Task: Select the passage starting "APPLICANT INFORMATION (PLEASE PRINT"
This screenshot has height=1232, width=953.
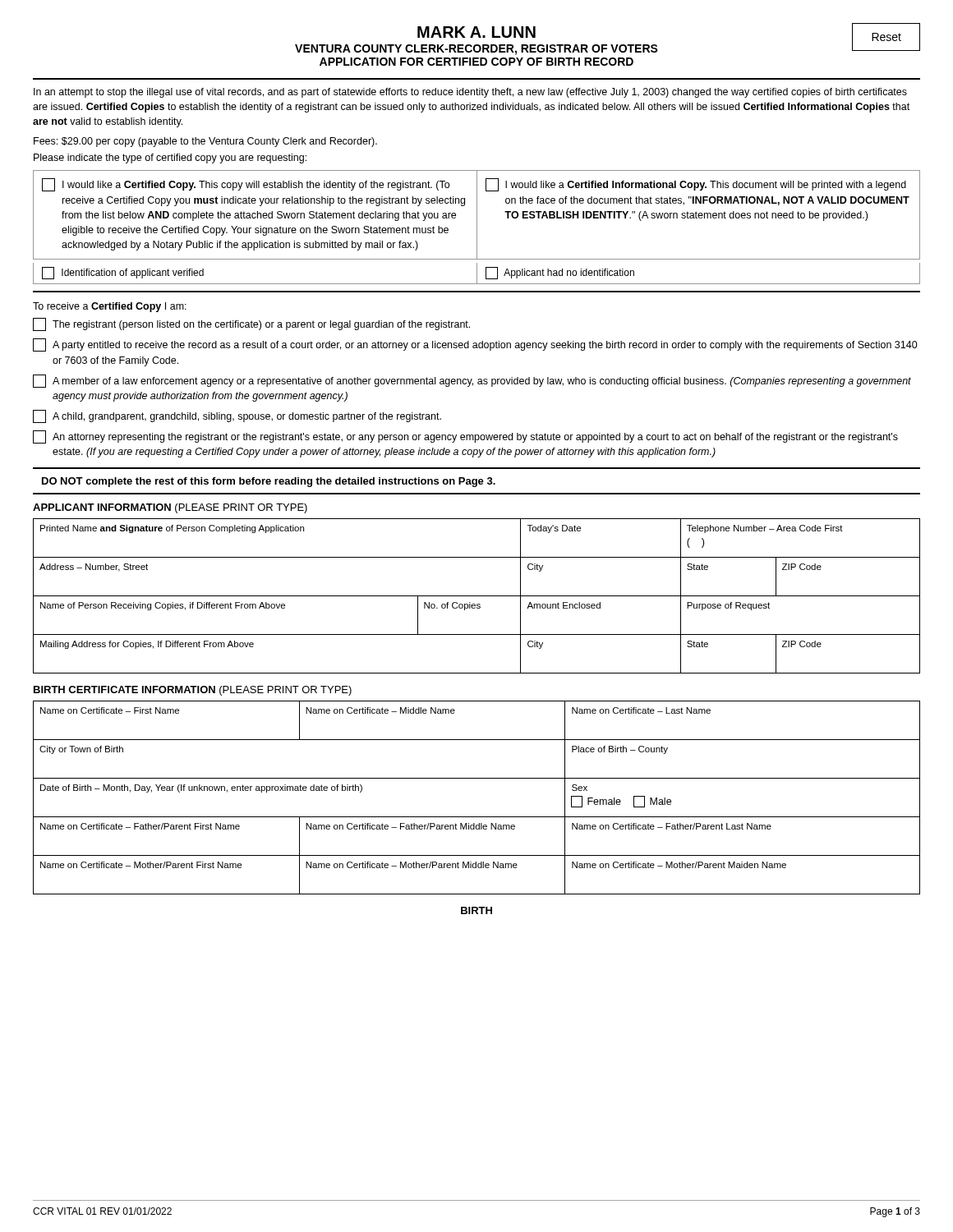Action: (170, 507)
